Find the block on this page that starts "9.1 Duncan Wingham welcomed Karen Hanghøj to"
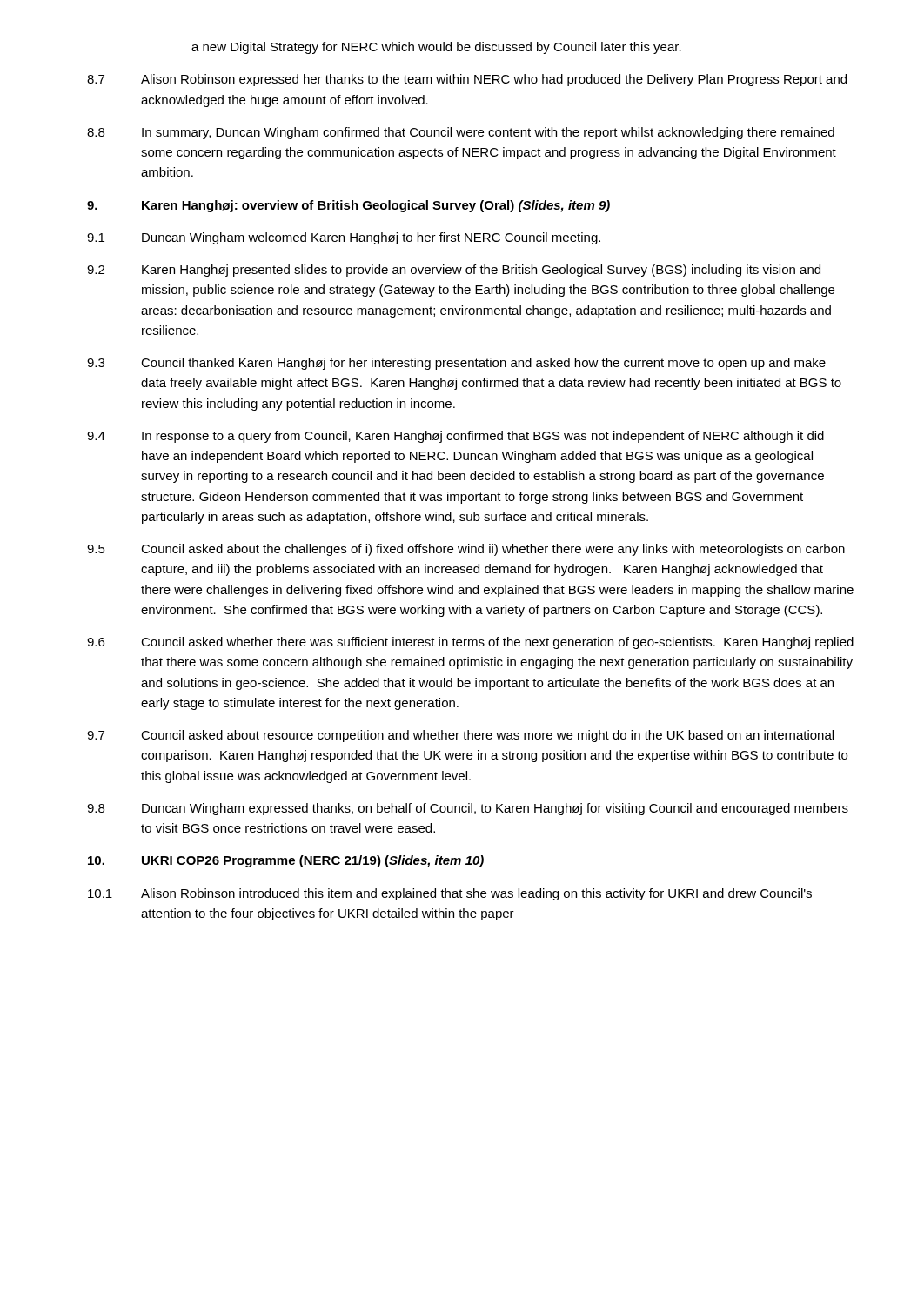This screenshot has height=1305, width=924. (x=471, y=237)
